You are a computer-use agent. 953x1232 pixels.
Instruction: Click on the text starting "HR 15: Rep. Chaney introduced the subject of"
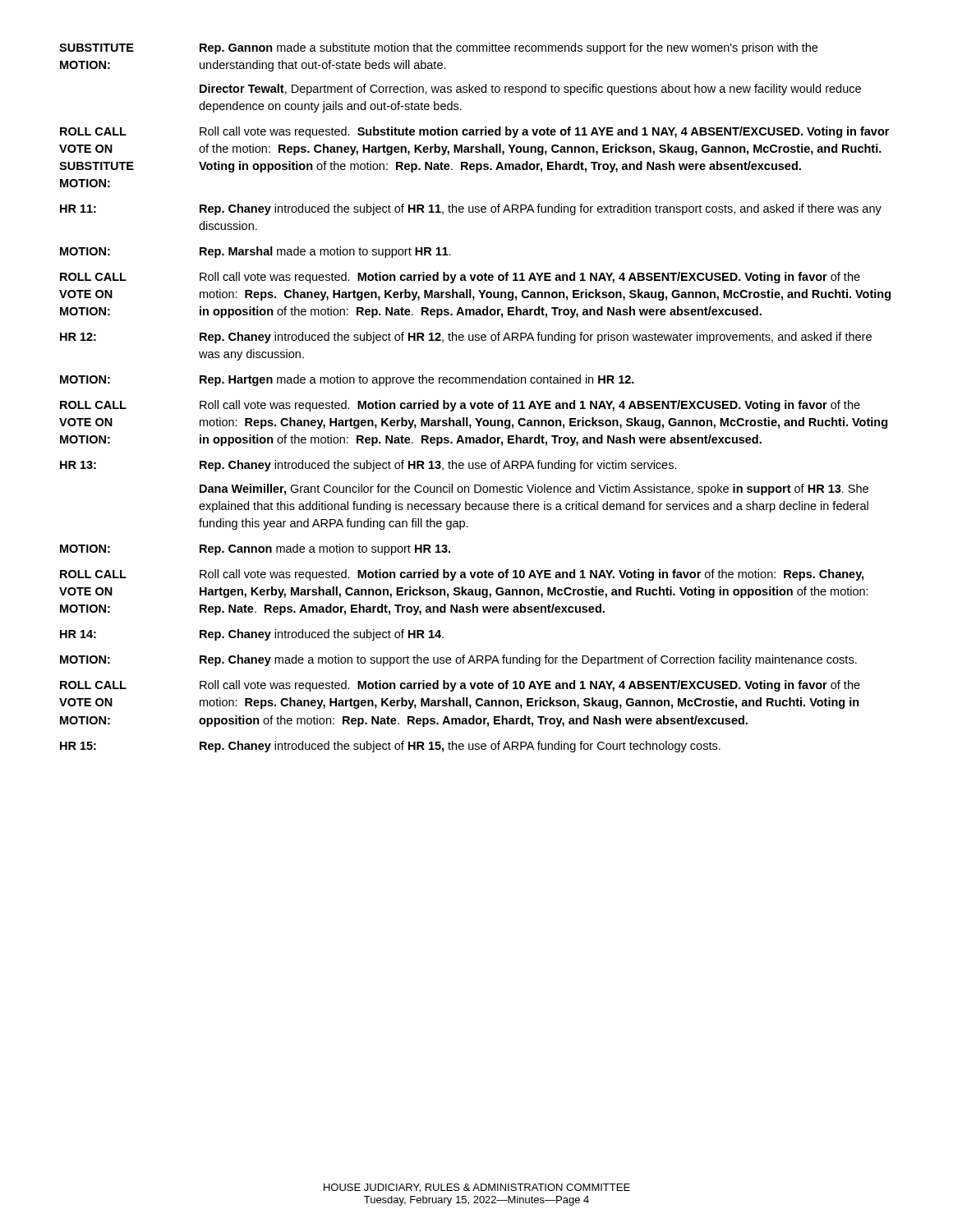pos(476,746)
